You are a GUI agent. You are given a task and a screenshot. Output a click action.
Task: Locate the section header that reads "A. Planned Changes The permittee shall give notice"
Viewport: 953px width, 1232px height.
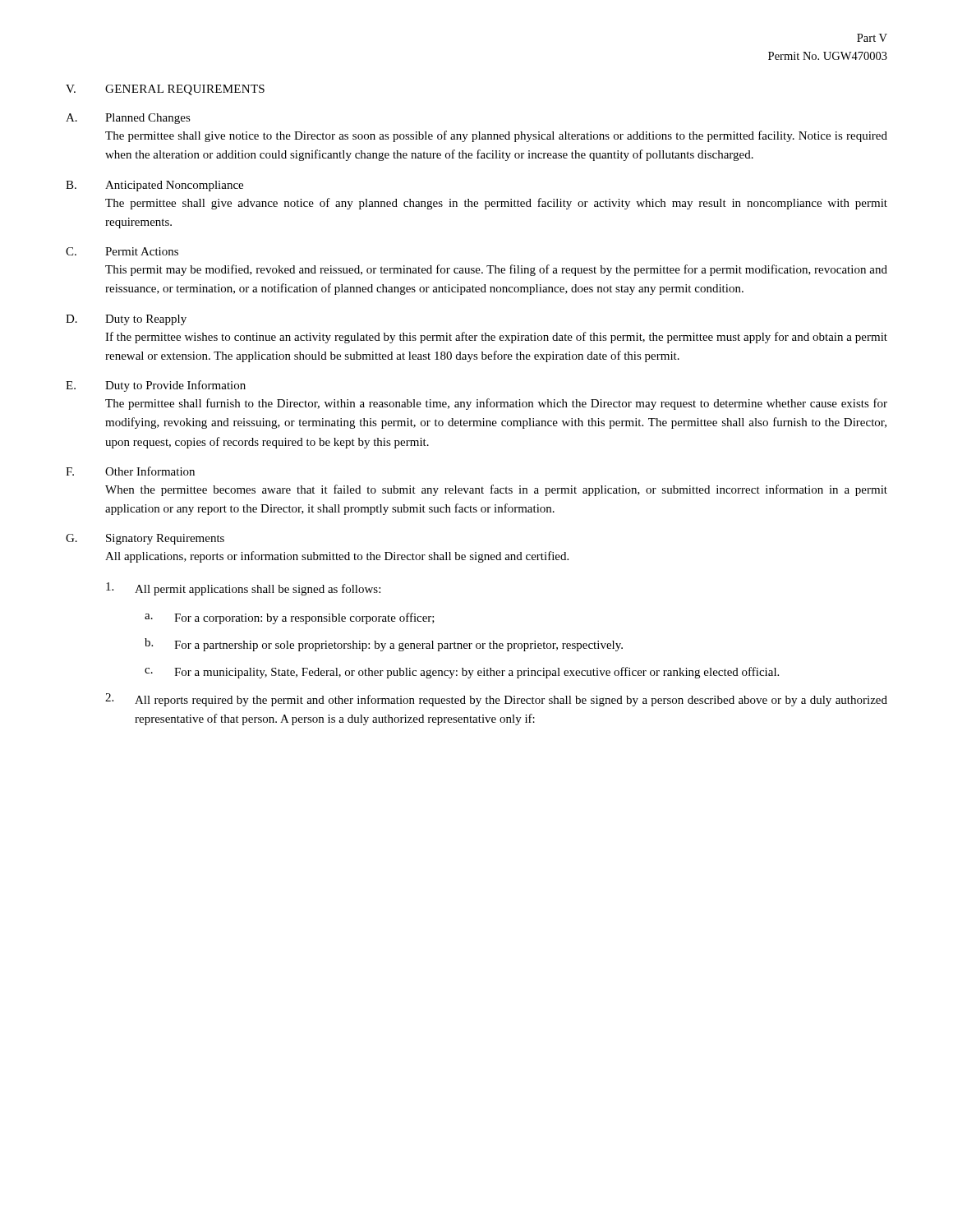coord(476,138)
